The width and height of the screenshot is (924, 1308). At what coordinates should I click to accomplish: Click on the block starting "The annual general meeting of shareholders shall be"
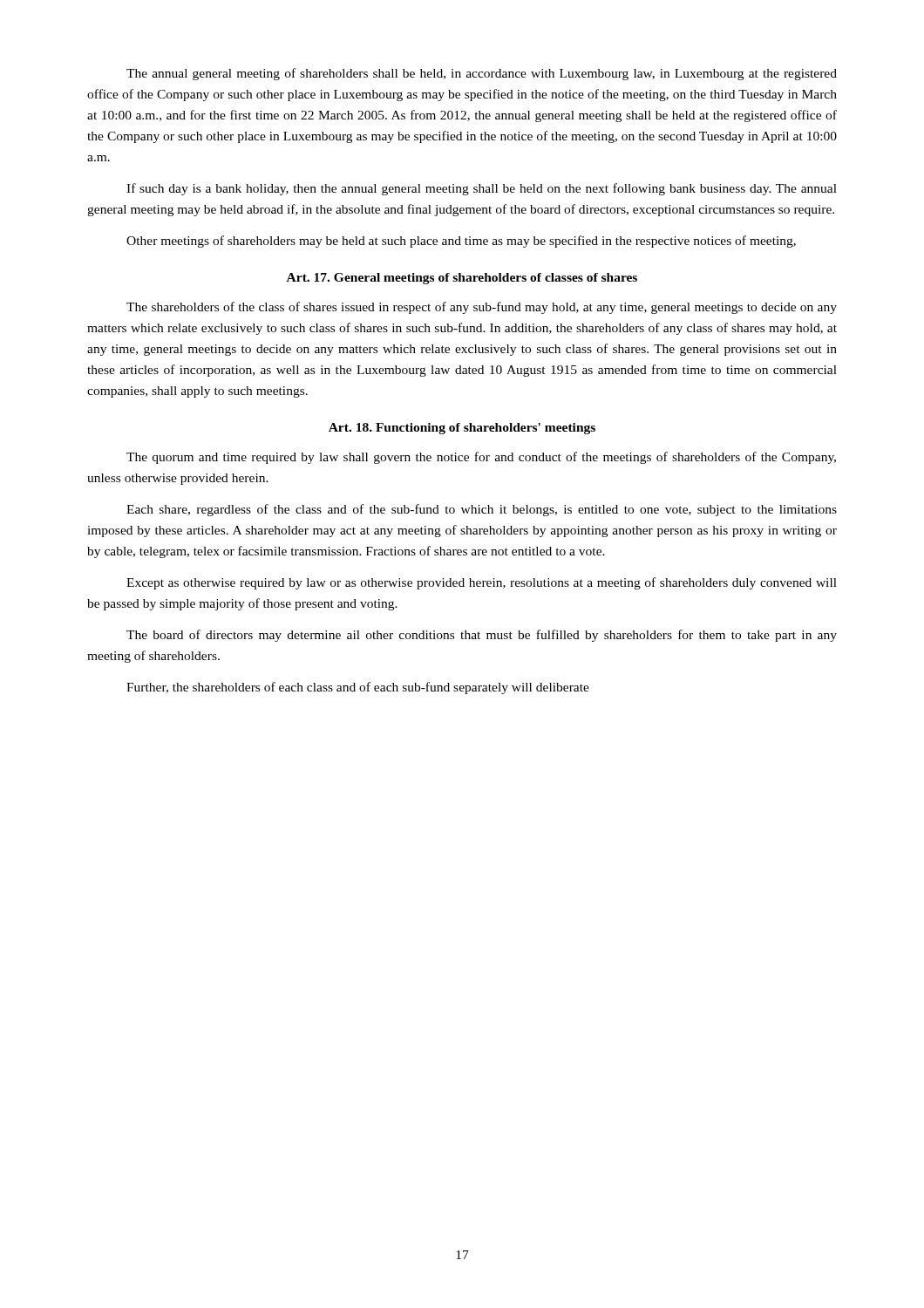click(x=462, y=115)
